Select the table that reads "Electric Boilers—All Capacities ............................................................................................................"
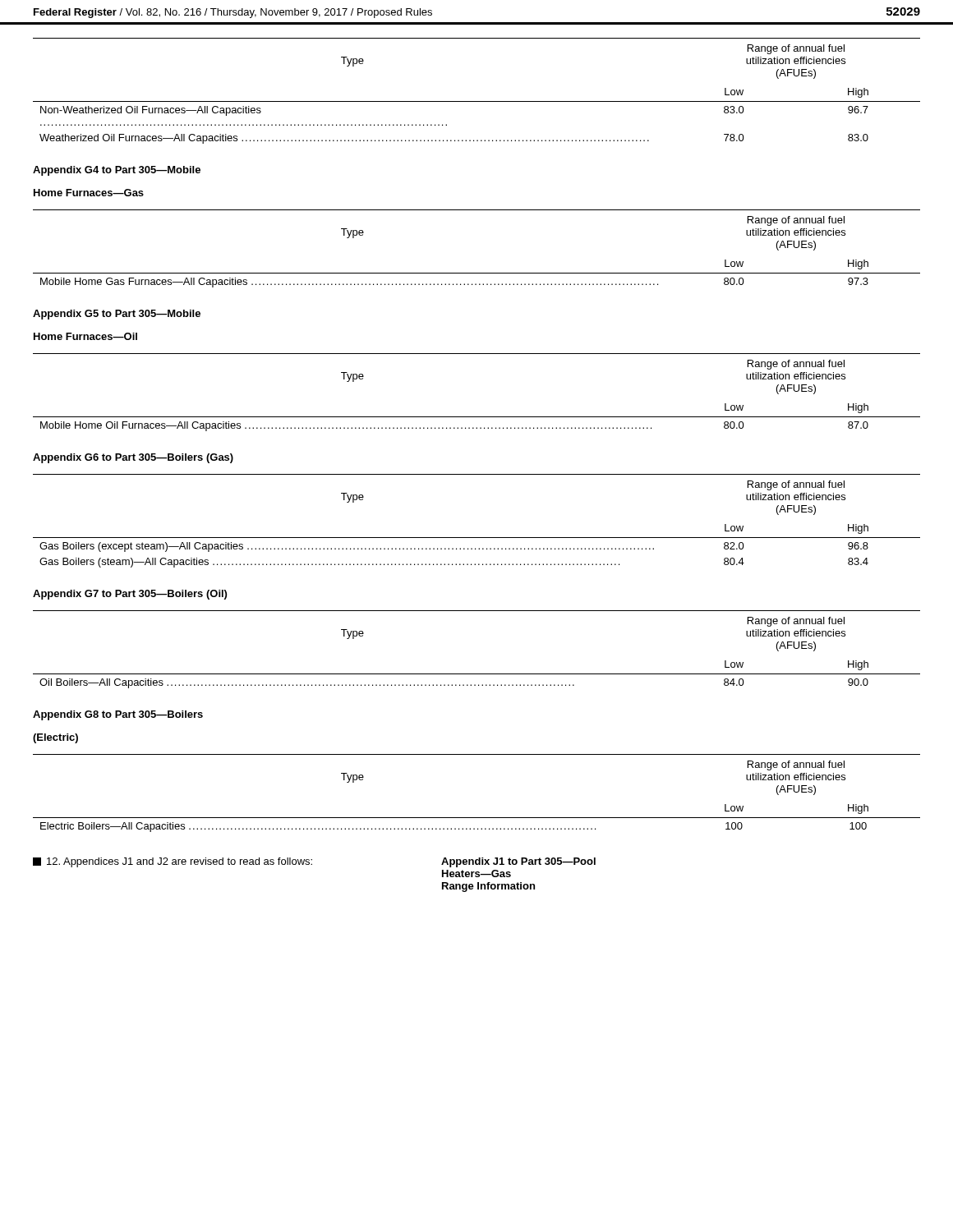The height and width of the screenshot is (1232, 953). 476,795
